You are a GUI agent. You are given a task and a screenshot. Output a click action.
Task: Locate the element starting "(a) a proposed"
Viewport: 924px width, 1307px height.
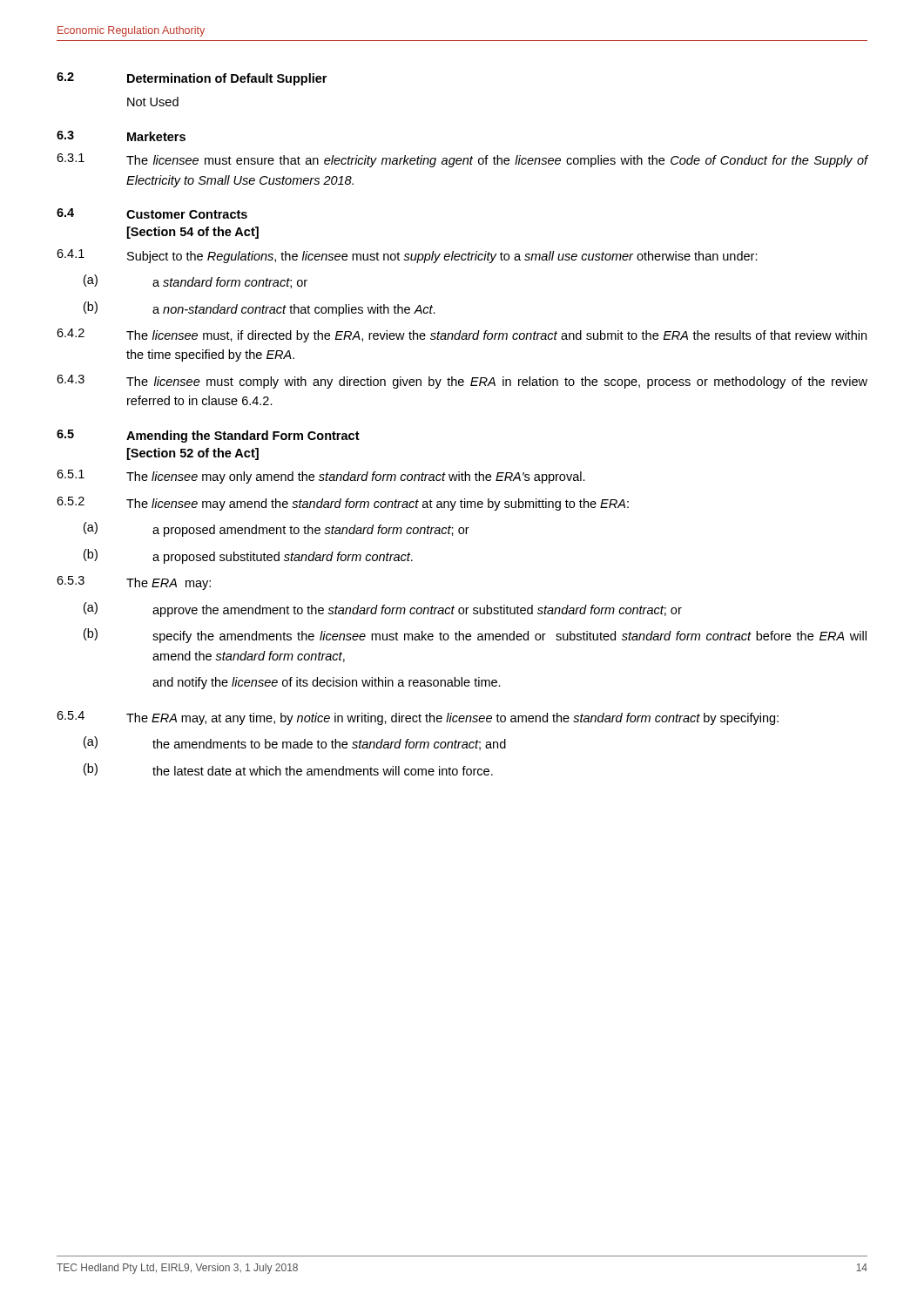tap(462, 530)
